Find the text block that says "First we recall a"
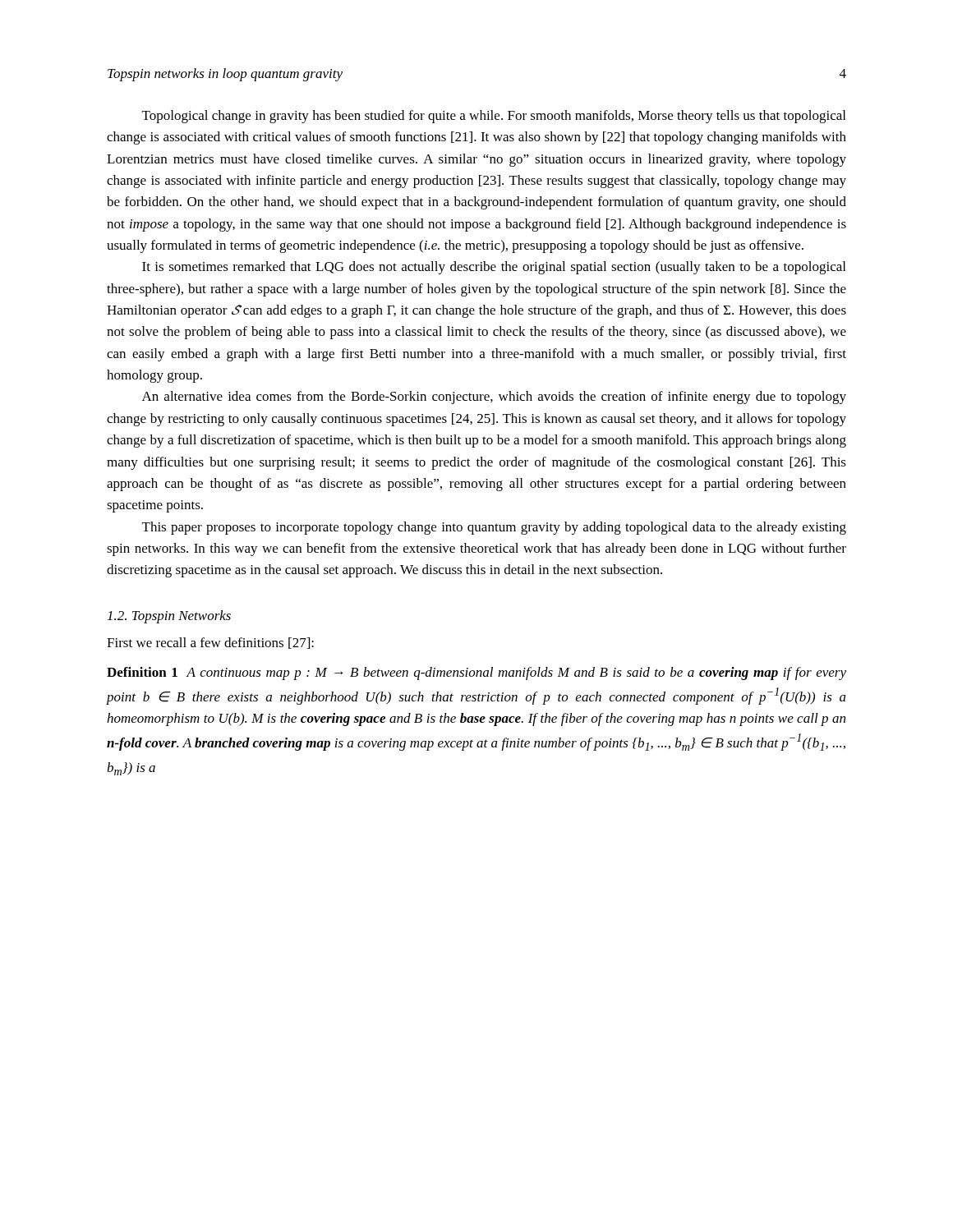The image size is (953, 1232). coord(210,643)
